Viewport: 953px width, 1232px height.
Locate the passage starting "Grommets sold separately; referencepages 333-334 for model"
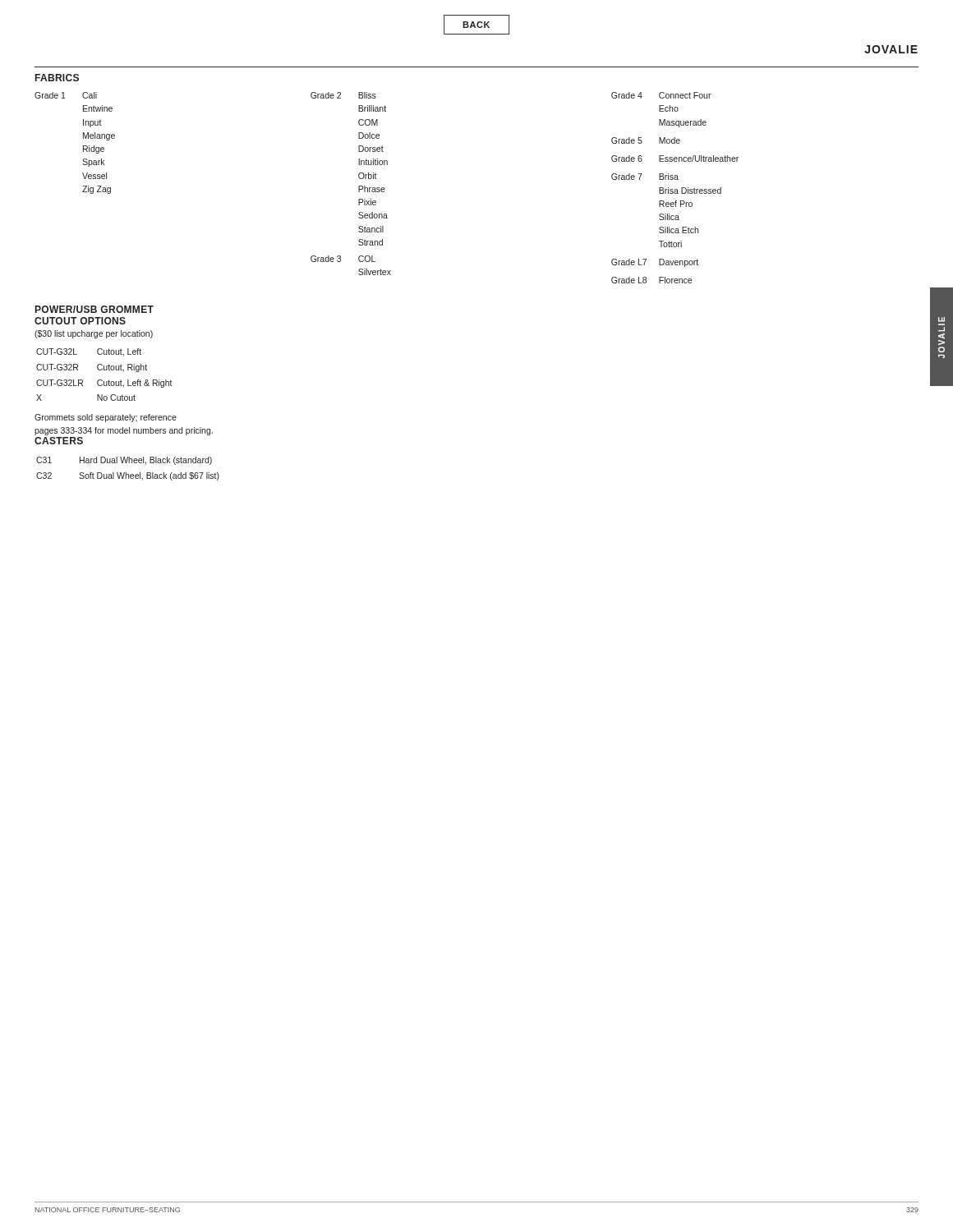click(124, 424)
